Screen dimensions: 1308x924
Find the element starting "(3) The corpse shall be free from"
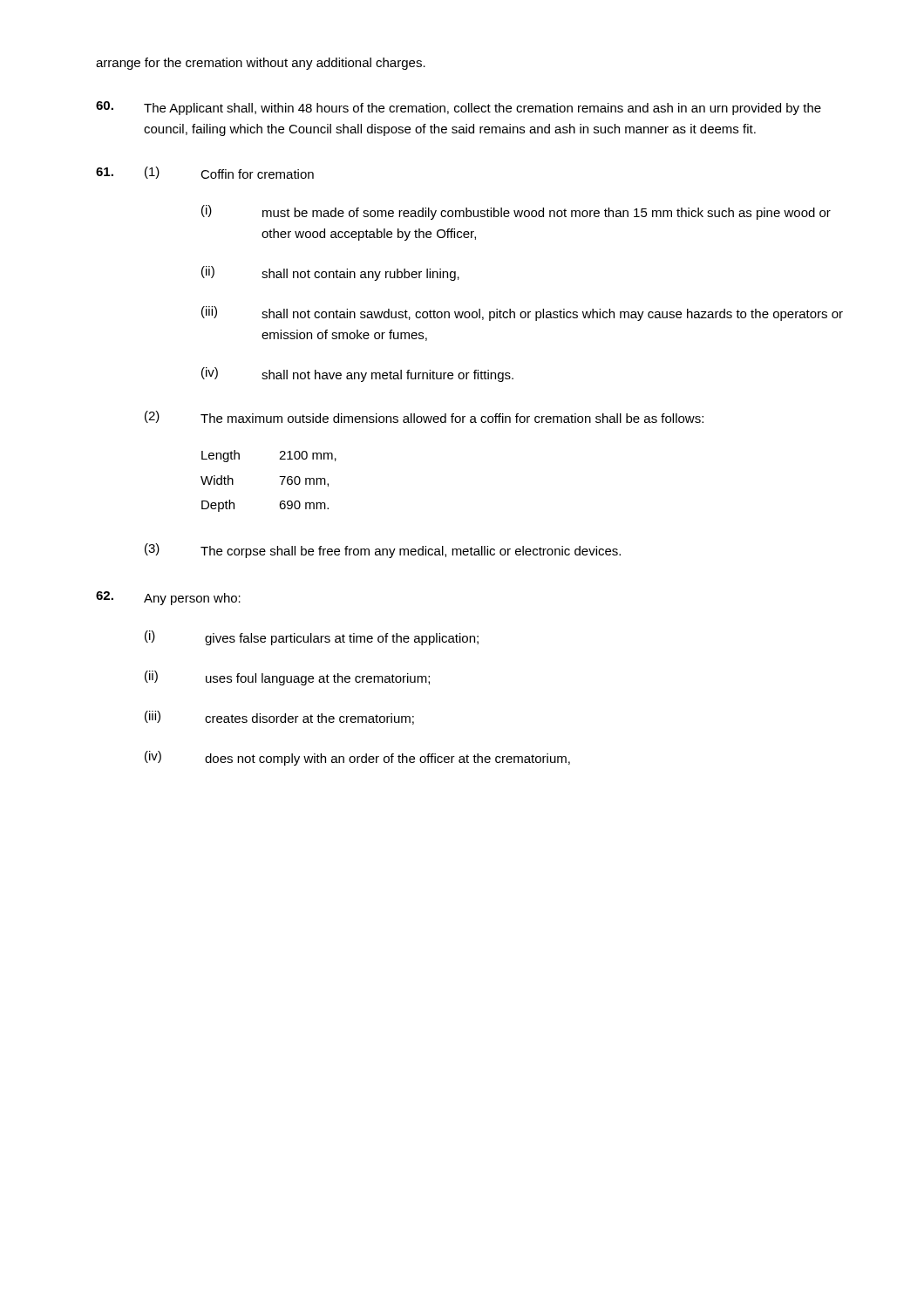point(499,551)
